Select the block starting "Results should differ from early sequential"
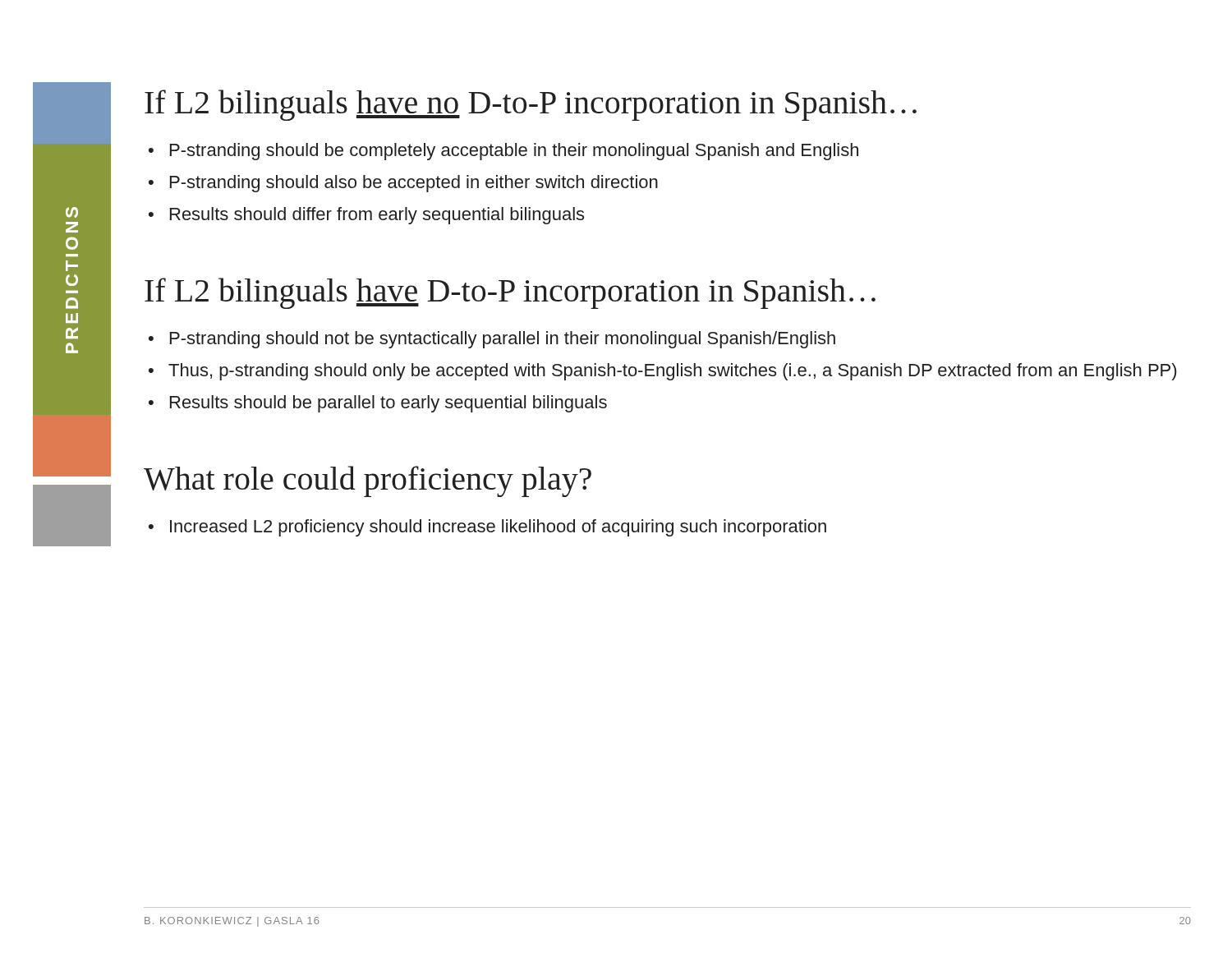The image size is (1232, 953). click(x=377, y=214)
